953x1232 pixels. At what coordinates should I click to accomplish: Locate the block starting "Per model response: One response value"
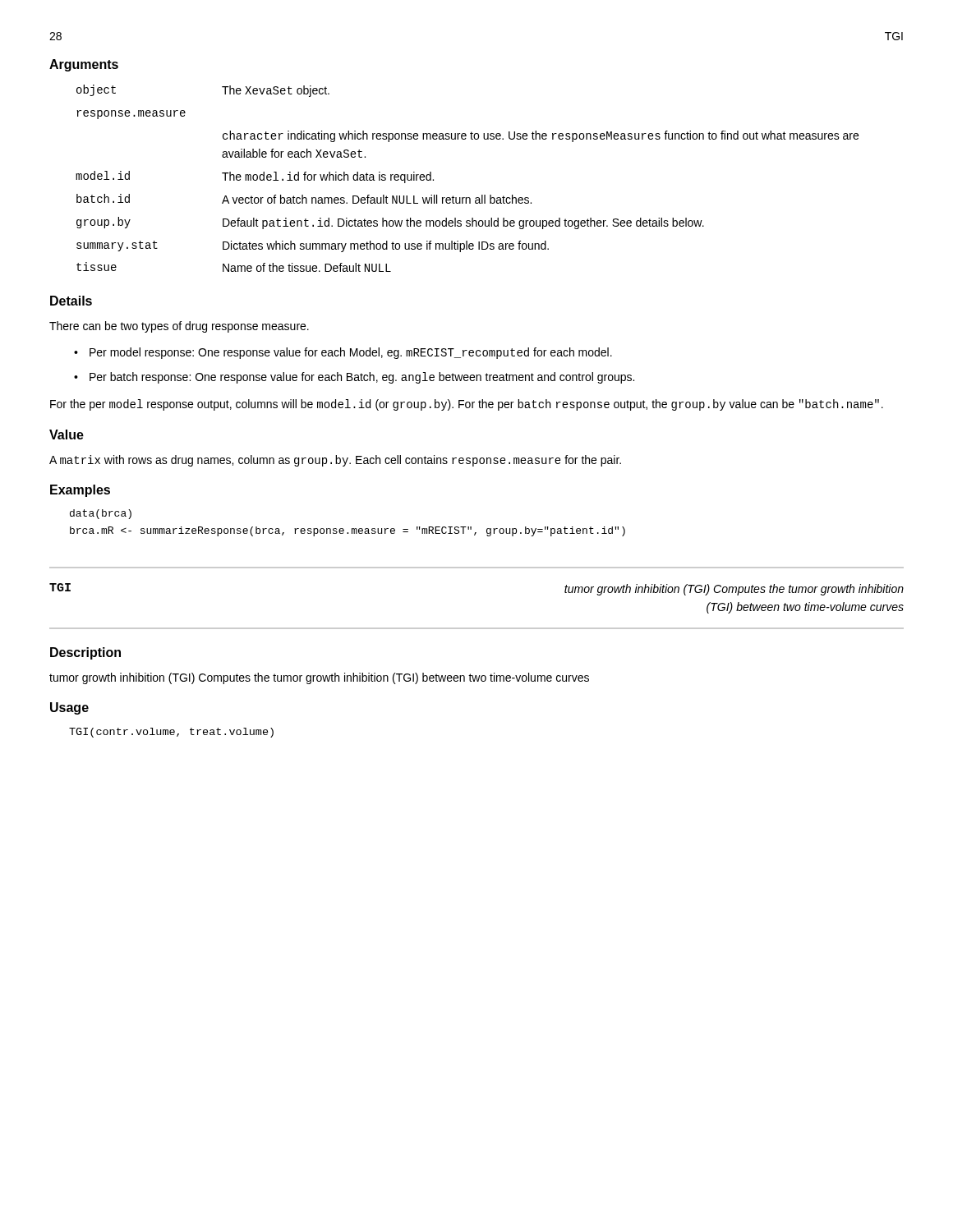click(351, 353)
